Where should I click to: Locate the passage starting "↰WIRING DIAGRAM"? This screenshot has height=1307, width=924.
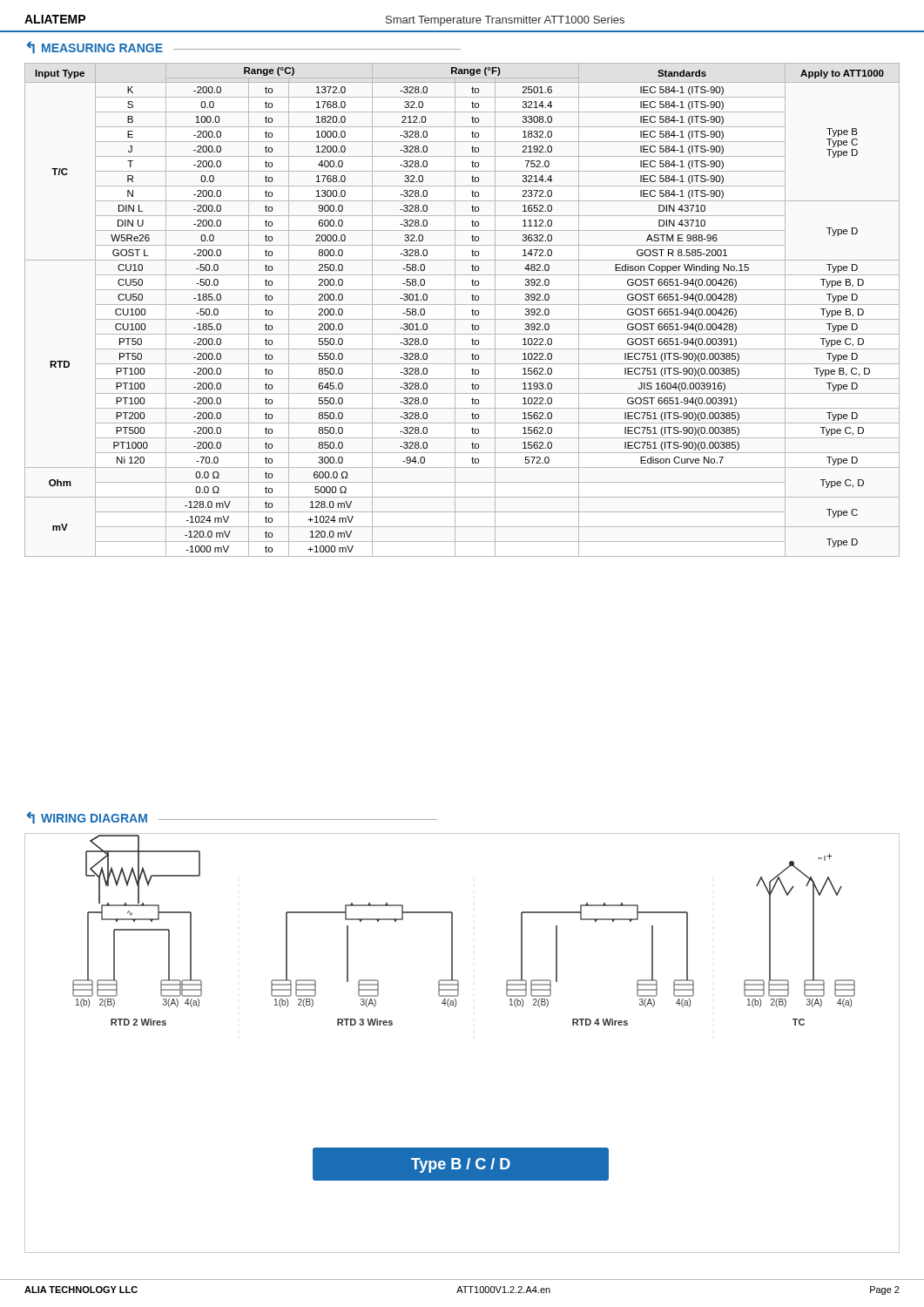pos(231,818)
